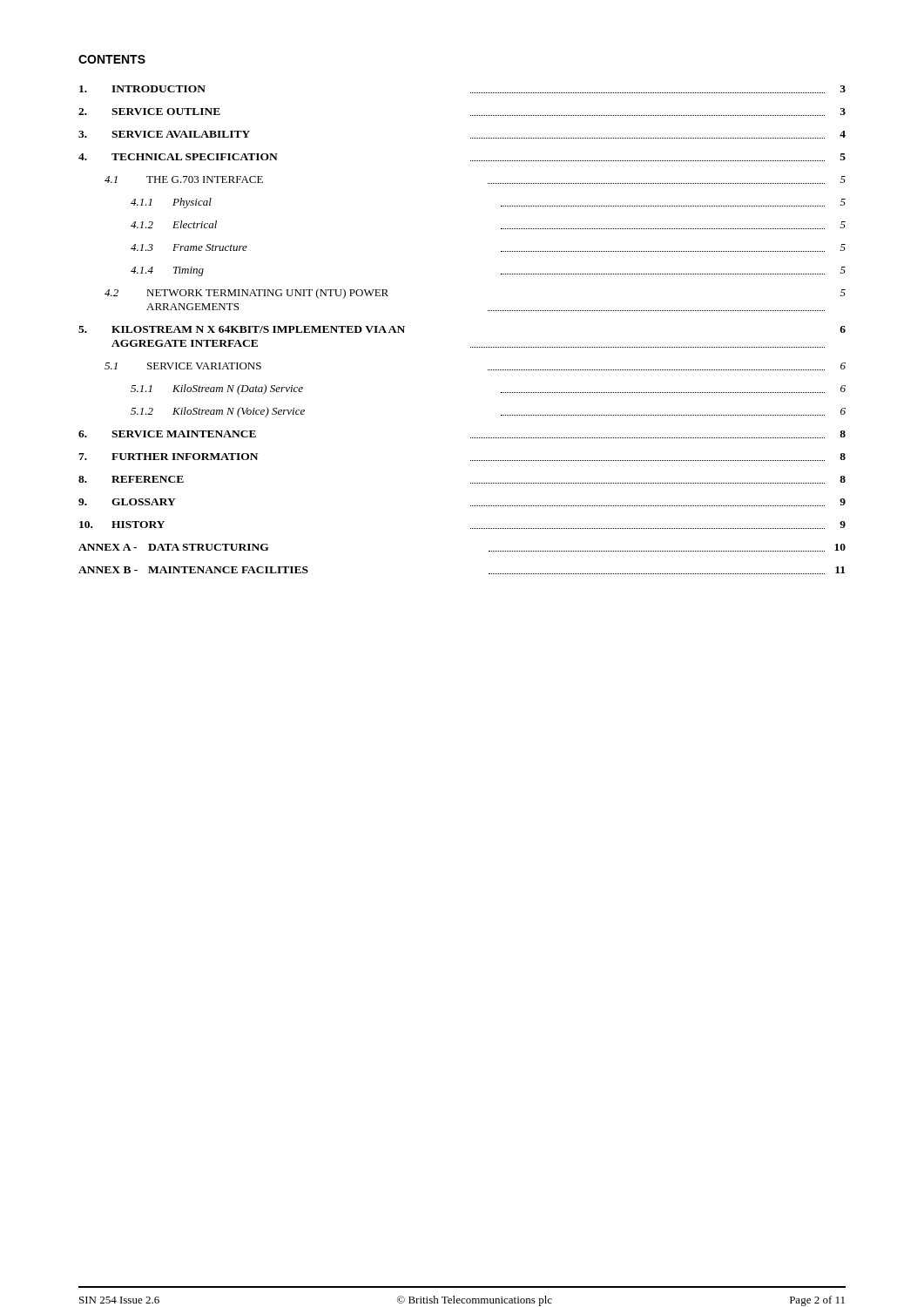Screen dimensions: 1307x924
Task: Click on the region starting "ANNEX B - MAINTENANCE FACILITIES 11"
Action: coord(100,570)
